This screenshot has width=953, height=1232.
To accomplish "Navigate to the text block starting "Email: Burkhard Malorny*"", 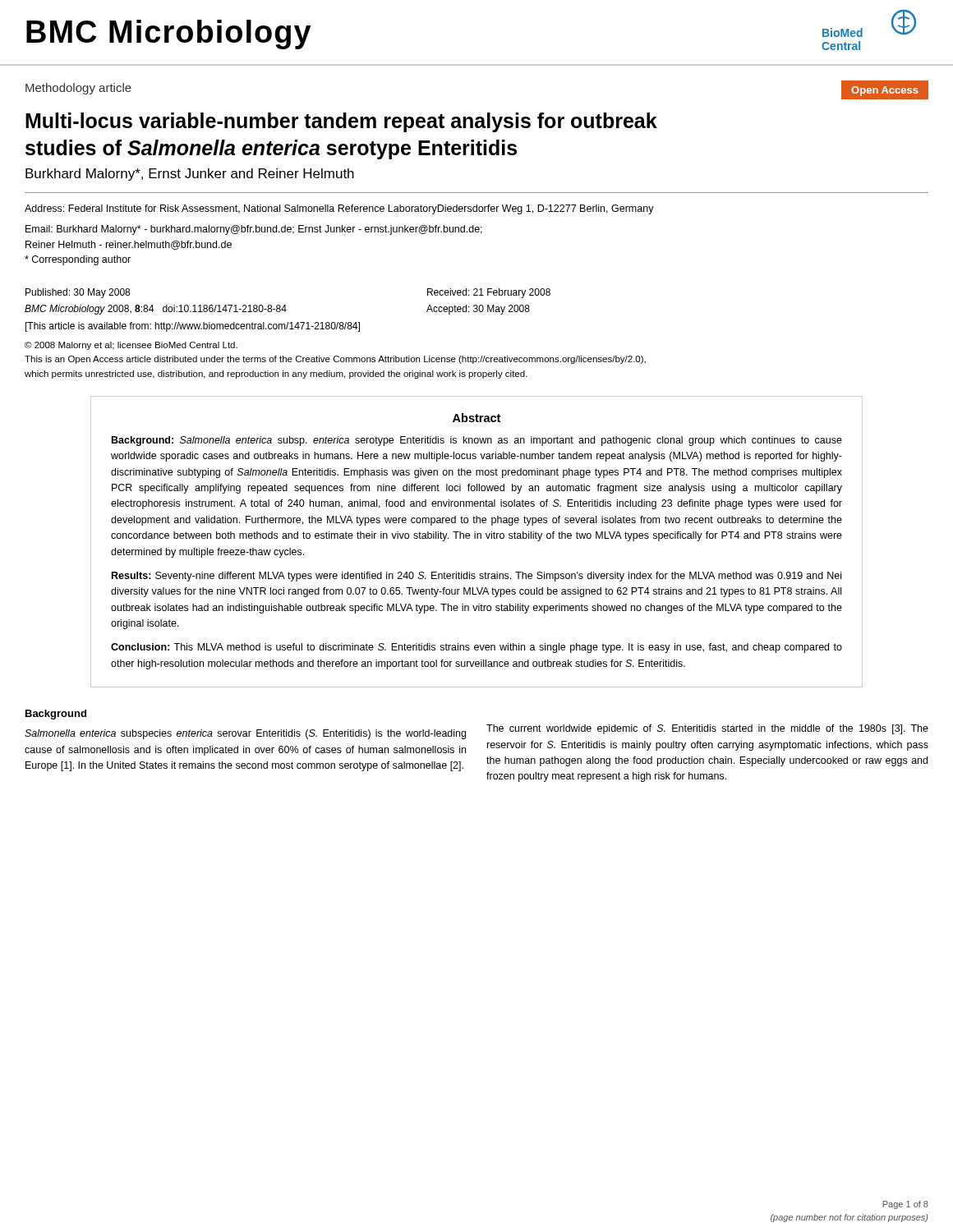I will [254, 230].
